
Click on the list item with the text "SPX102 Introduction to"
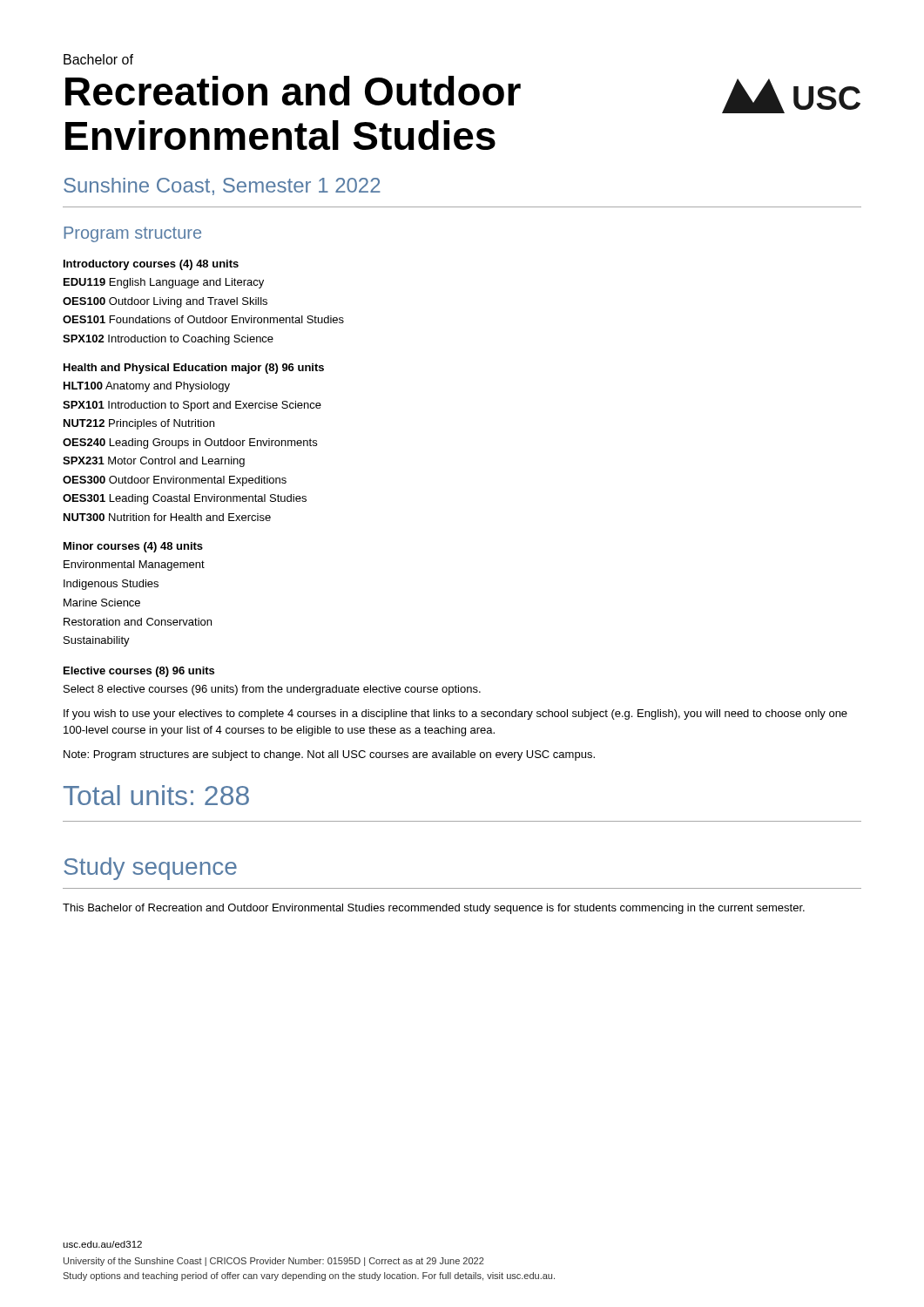[168, 340]
